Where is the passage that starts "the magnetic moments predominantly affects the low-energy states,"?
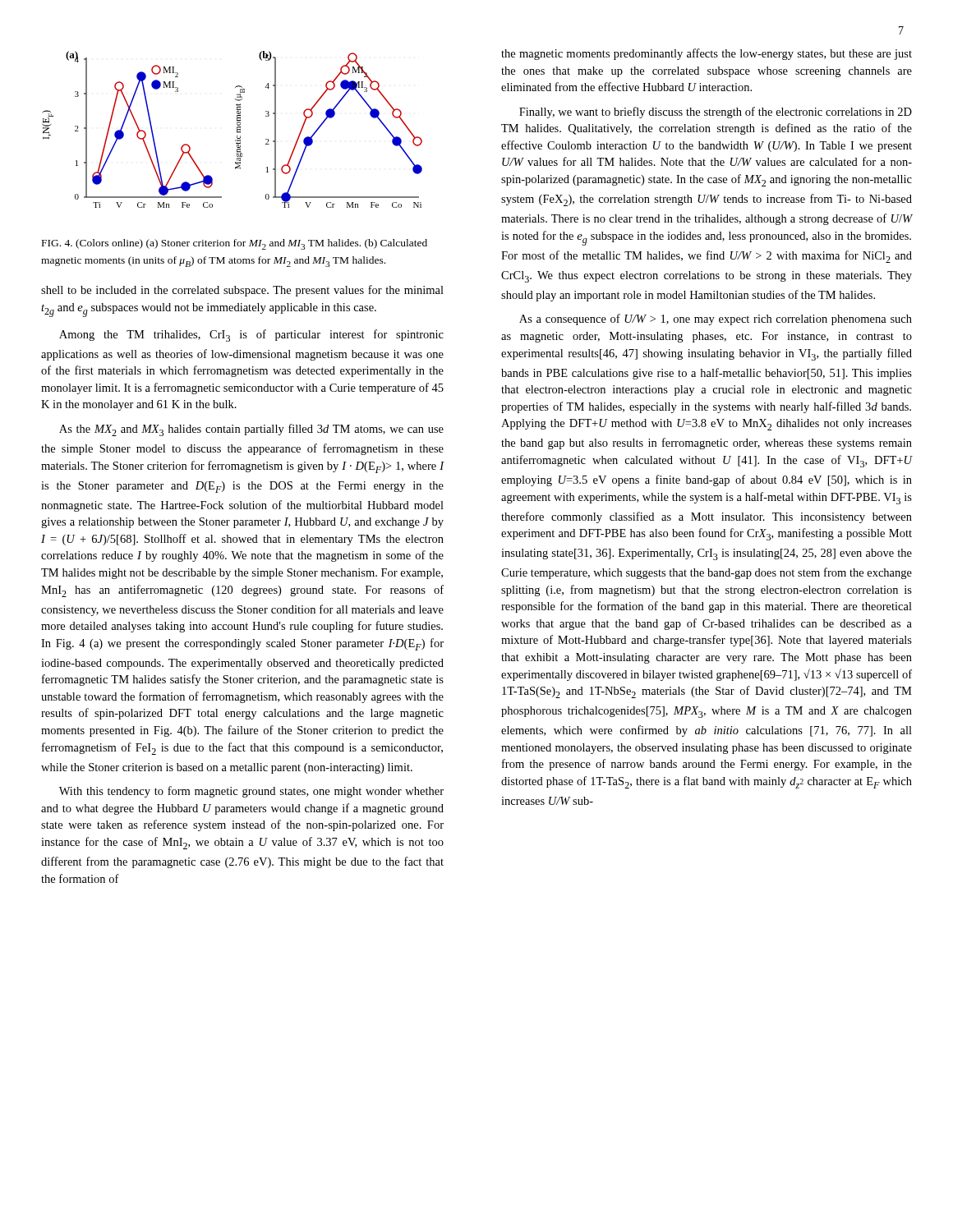953x1232 pixels. click(707, 427)
